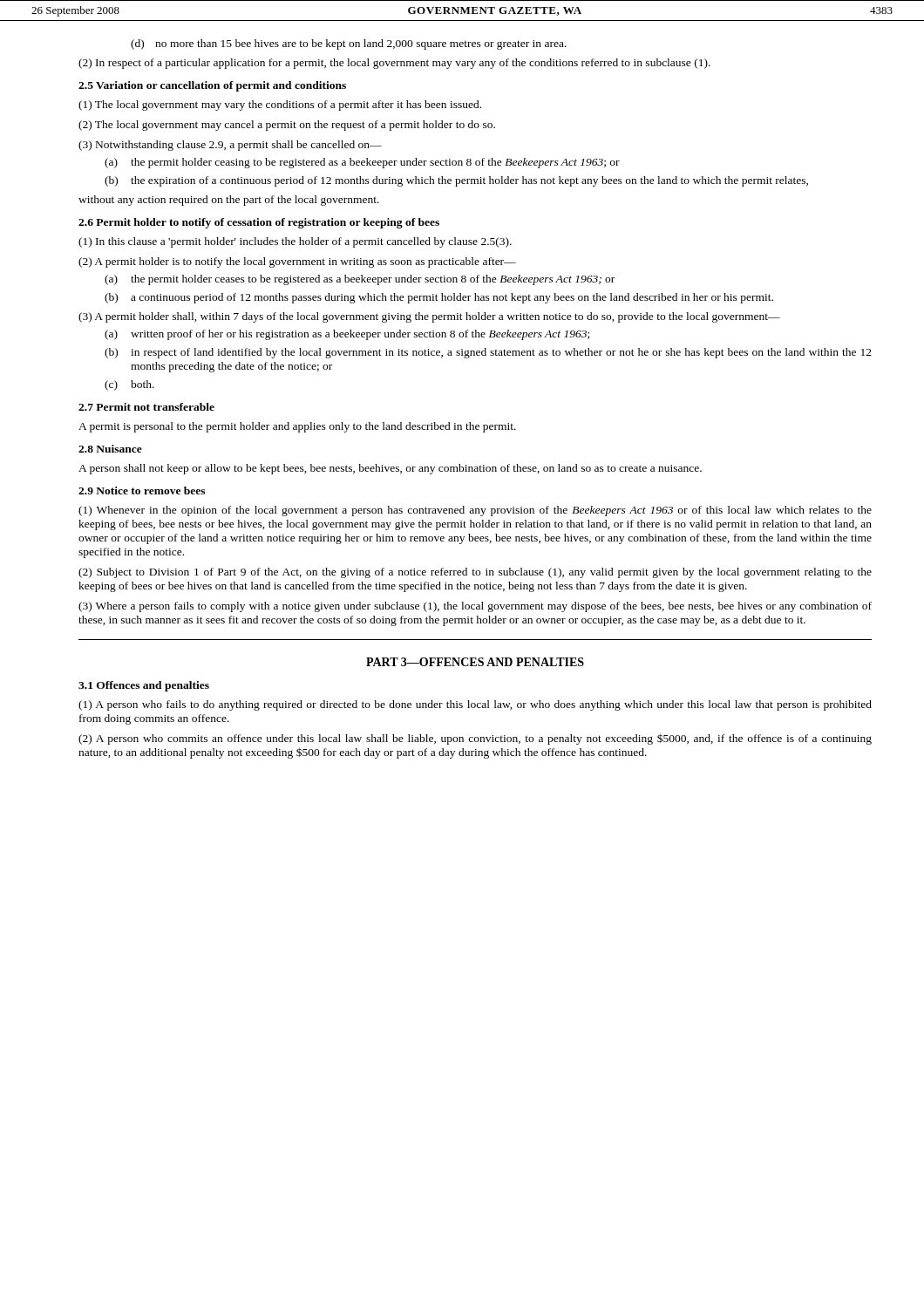Find the block on this page that starts "(a) the permit holder ceases to be"
This screenshot has height=1308, width=924.
point(488,279)
